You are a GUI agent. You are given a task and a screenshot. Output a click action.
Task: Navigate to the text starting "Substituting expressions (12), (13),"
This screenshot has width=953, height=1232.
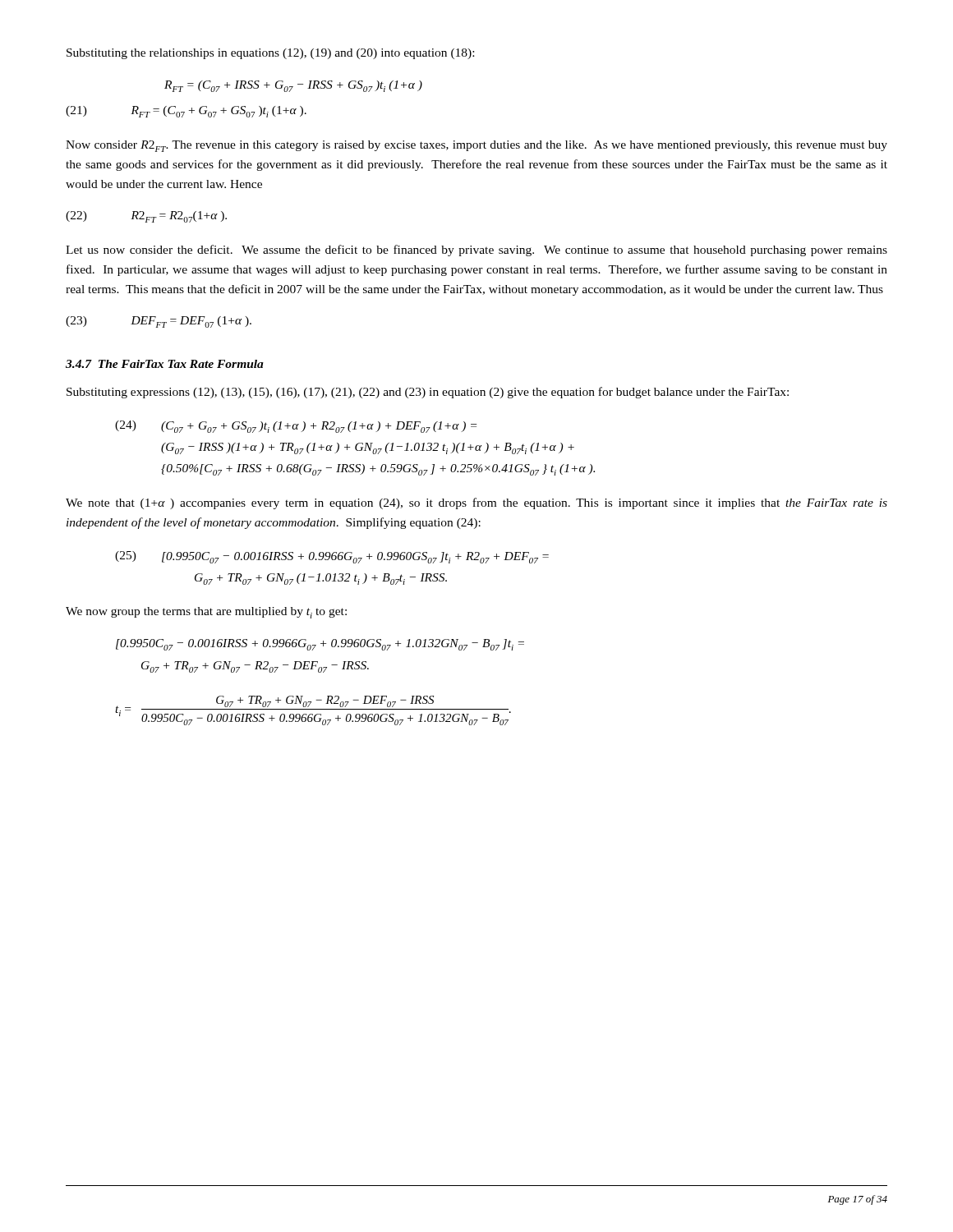(x=428, y=391)
